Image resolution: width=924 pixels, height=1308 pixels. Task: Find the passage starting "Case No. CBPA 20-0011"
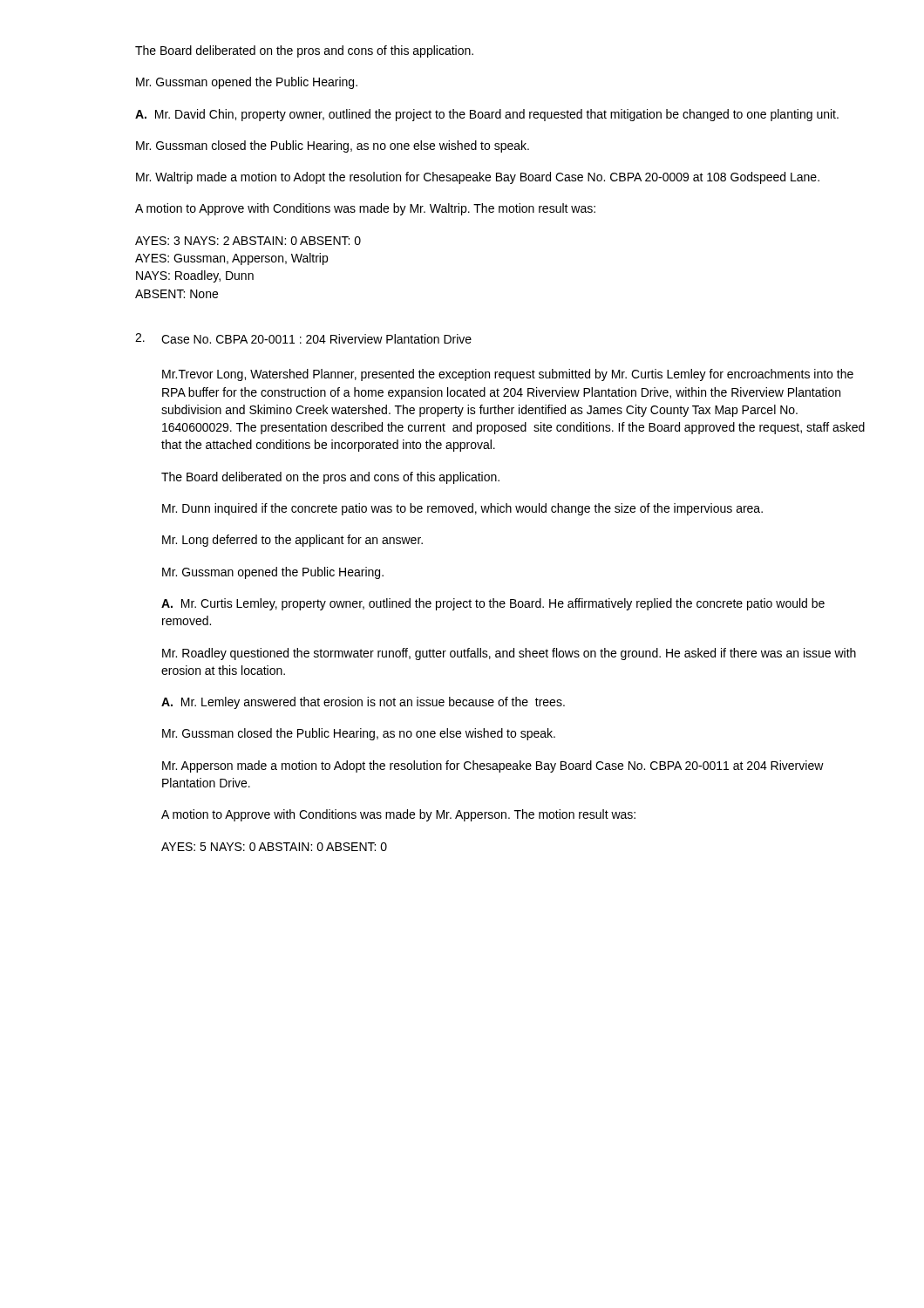[316, 339]
